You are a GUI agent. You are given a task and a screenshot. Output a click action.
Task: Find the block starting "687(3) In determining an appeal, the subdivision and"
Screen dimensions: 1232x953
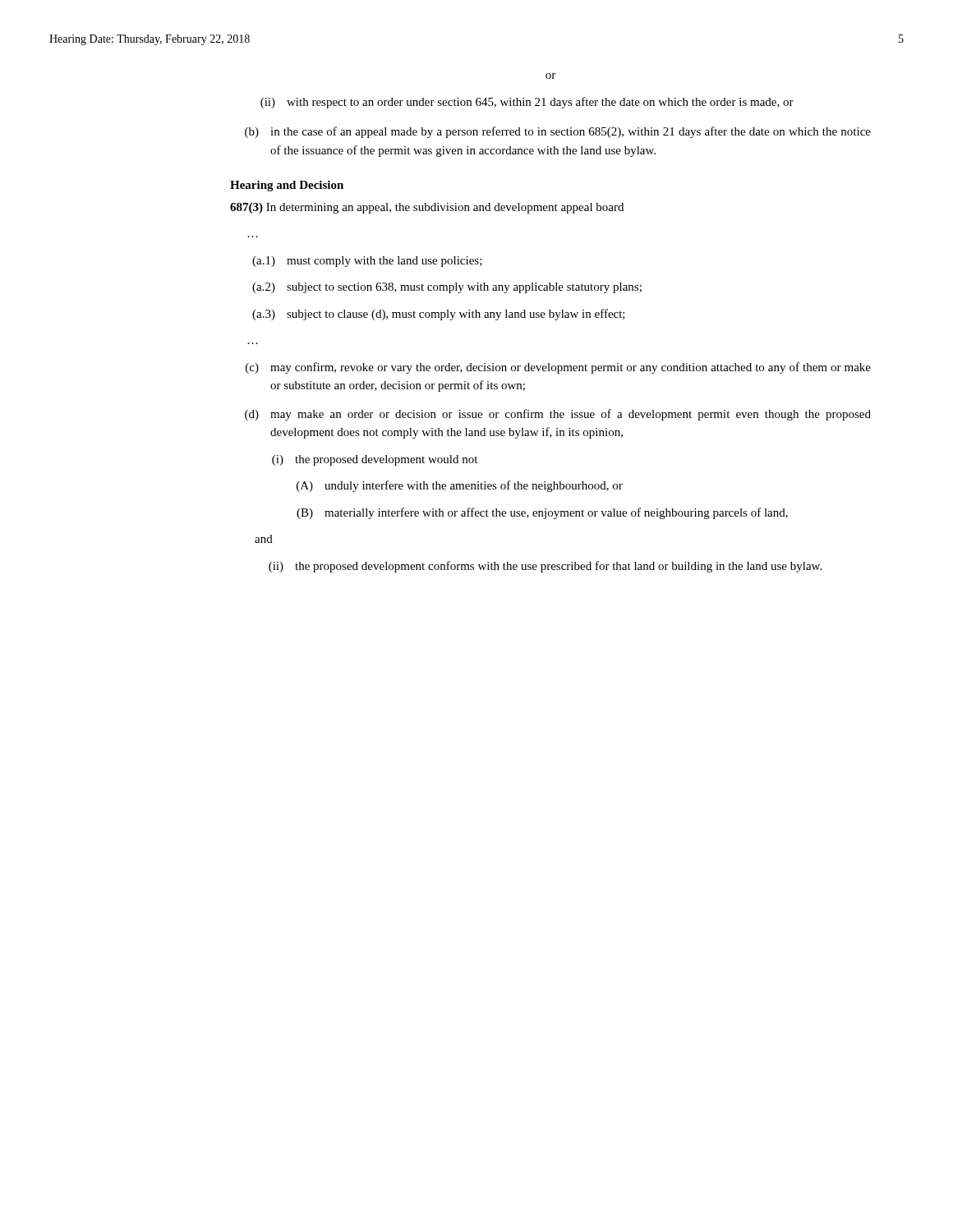(427, 207)
